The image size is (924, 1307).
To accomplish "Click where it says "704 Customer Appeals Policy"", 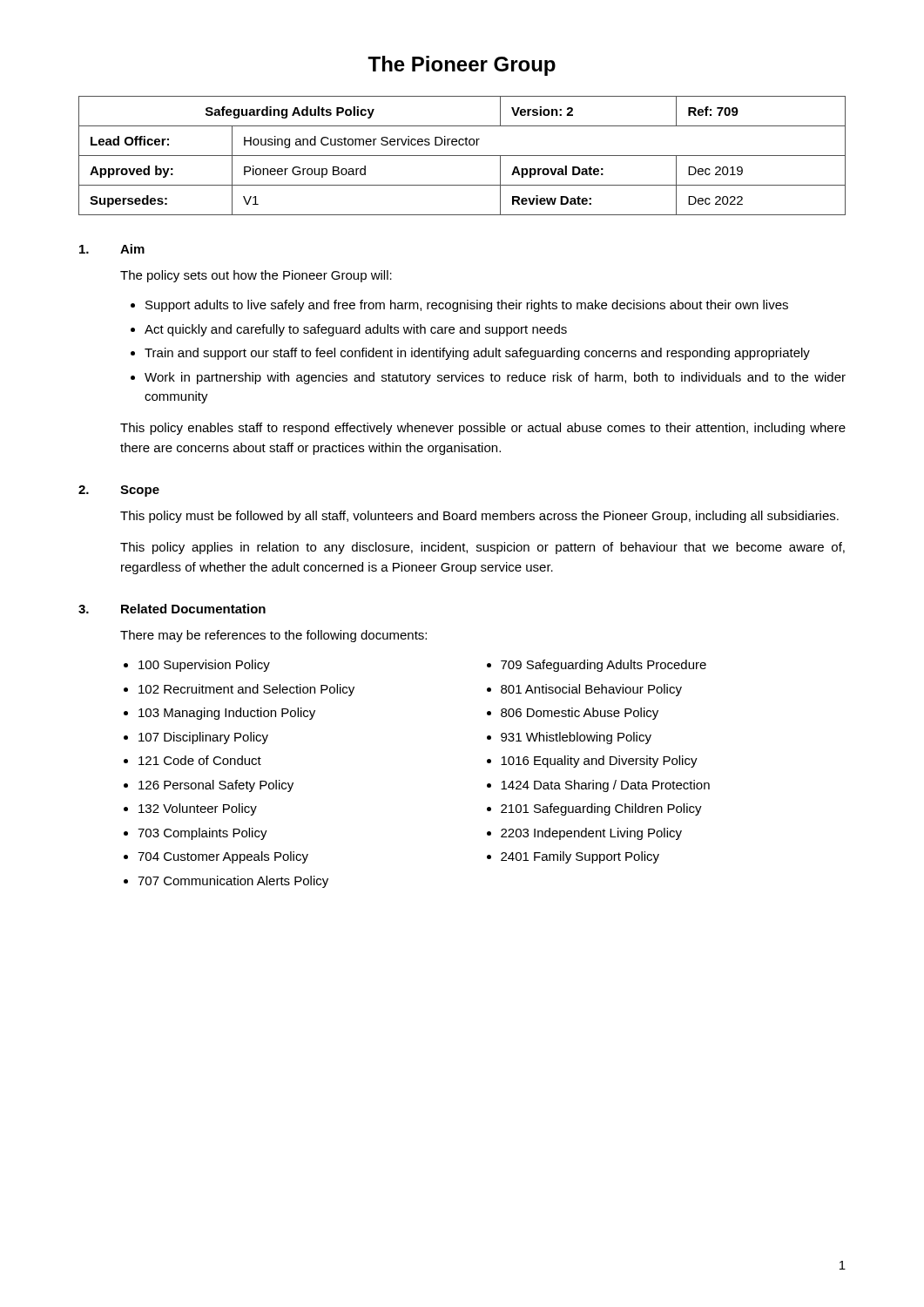I will 223,856.
